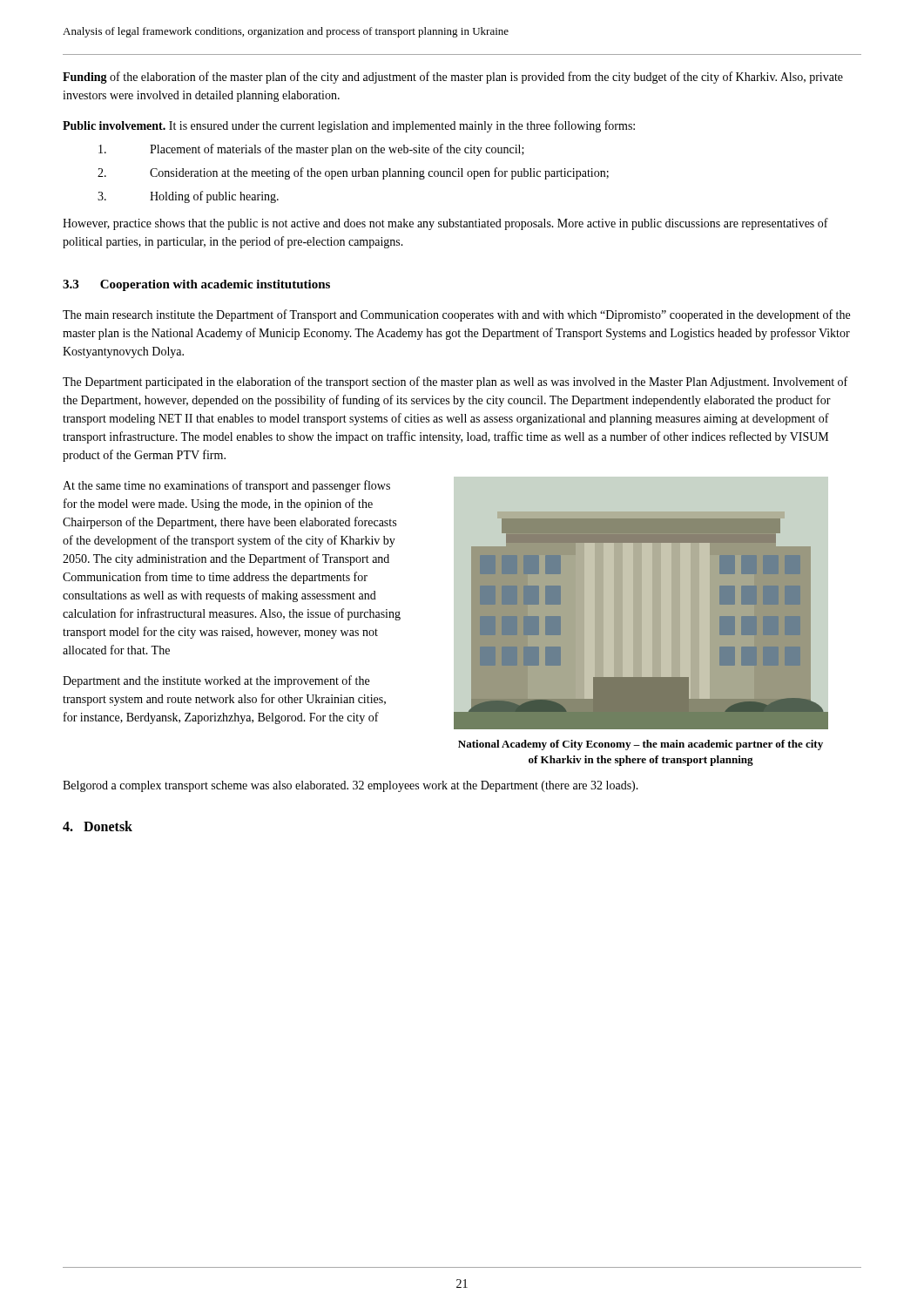Select the element starting "Funding of the elaboration of the master plan"
924x1307 pixels.
[453, 86]
